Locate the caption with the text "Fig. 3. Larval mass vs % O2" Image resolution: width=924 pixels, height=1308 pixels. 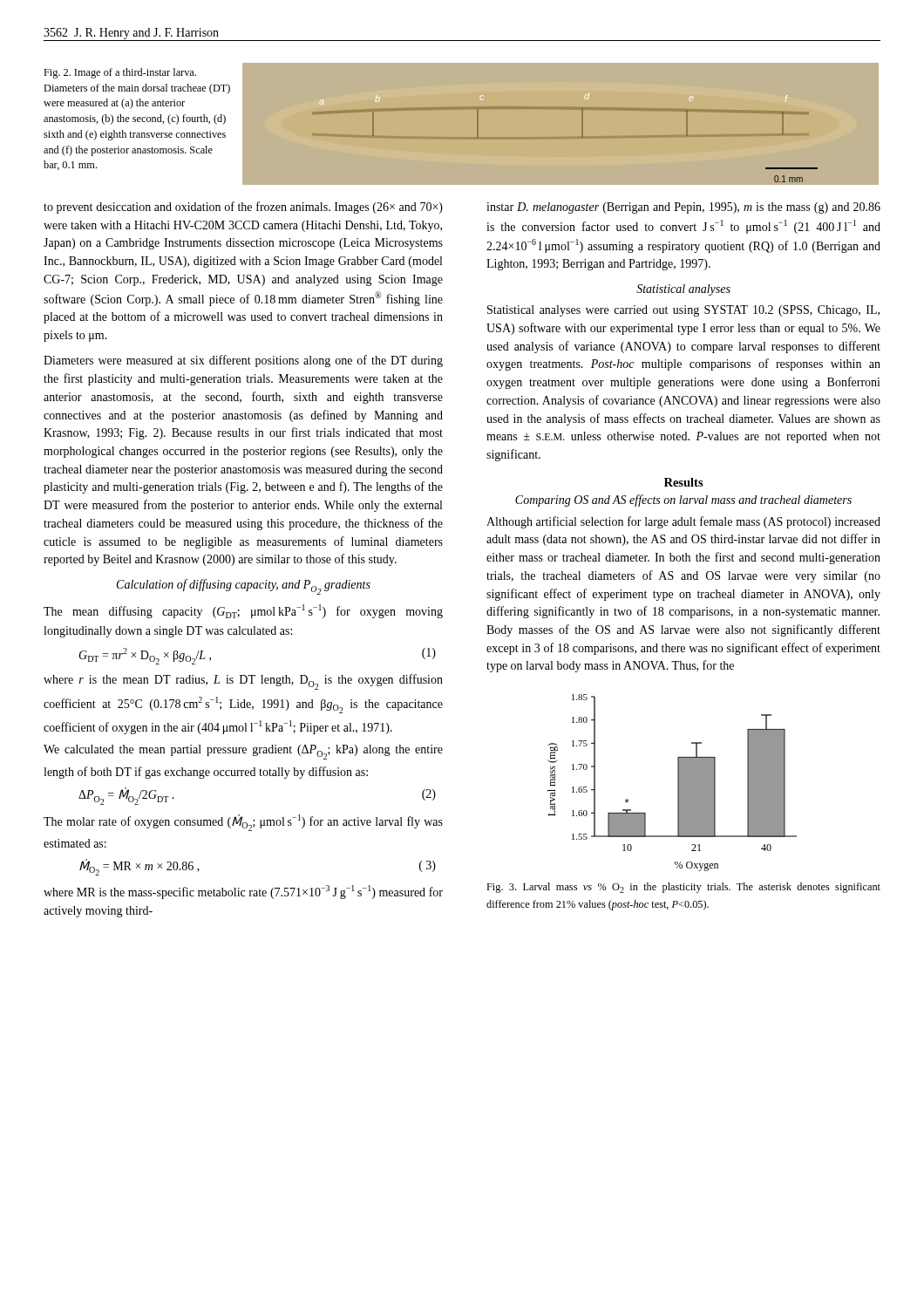(683, 896)
